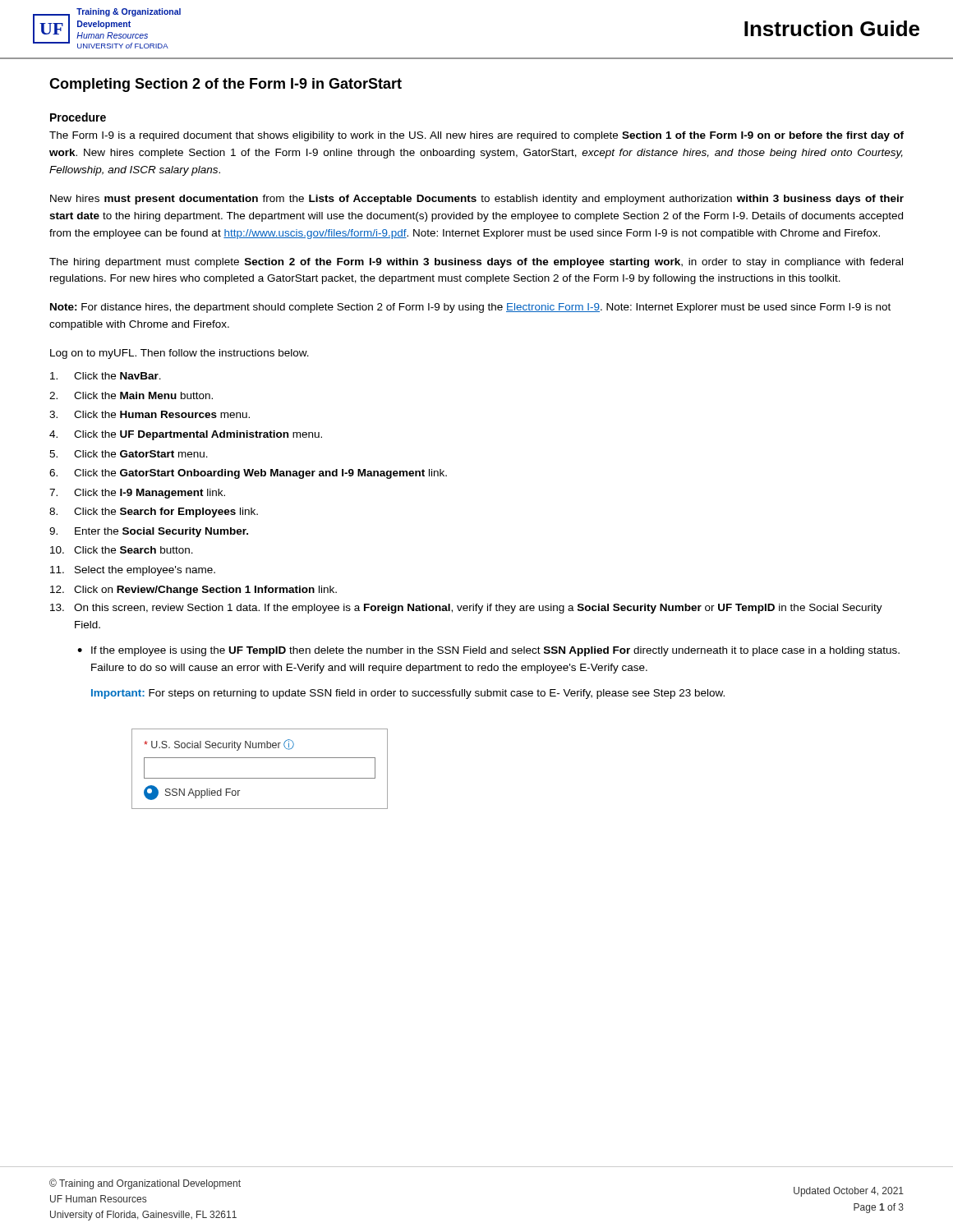Locate the list item with the text "5. Click the GatorStart menu."
Screen dimensions: 1232x953
coord(129,454)
